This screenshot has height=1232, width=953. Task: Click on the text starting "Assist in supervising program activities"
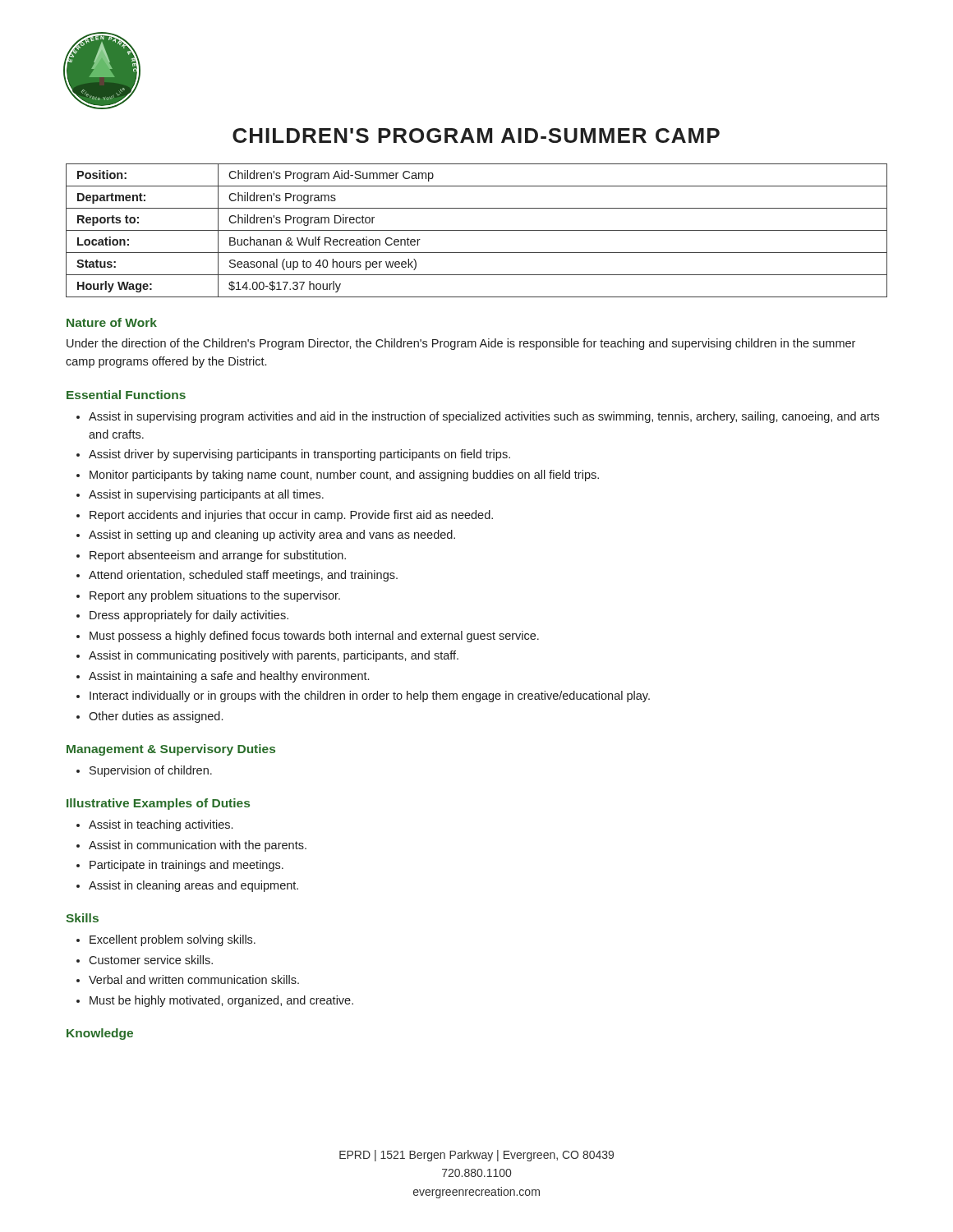click(484, 425)
